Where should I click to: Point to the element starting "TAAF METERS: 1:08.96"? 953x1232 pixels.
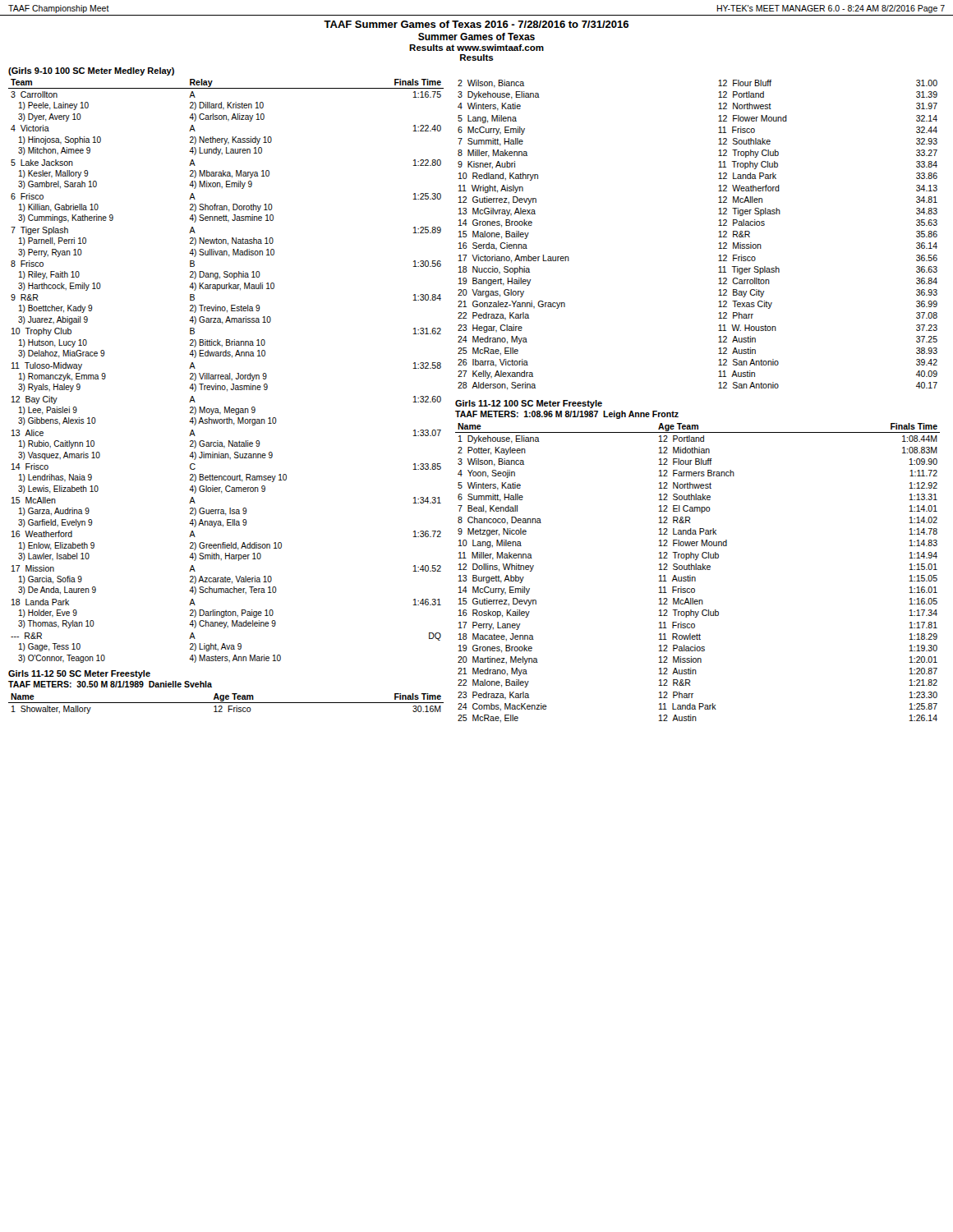click(x=567, y=414)
